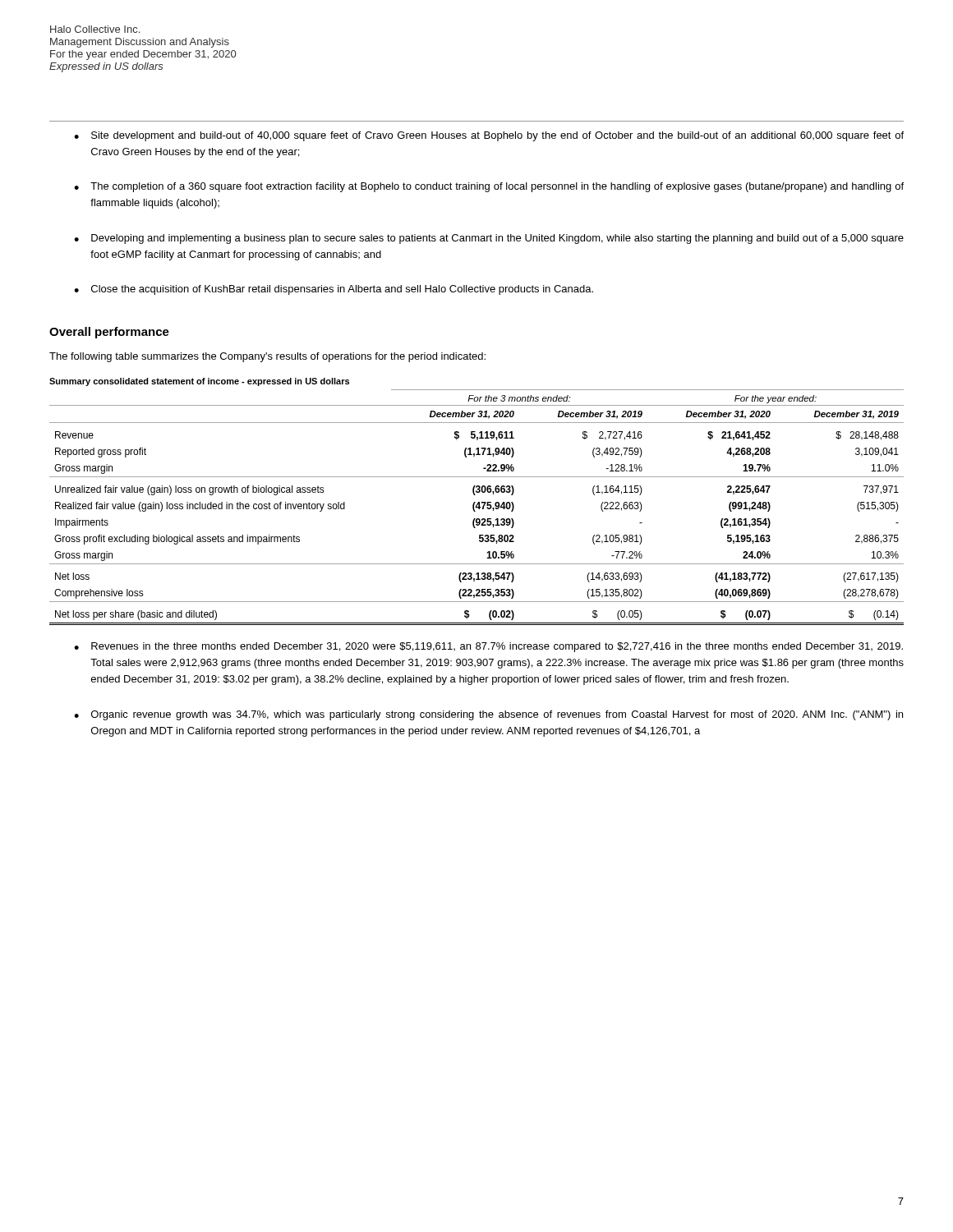Viewport: 953px width, 1232px height.
Task: Select the table that reads "Reported gross profit"
Action: [476, 501]
